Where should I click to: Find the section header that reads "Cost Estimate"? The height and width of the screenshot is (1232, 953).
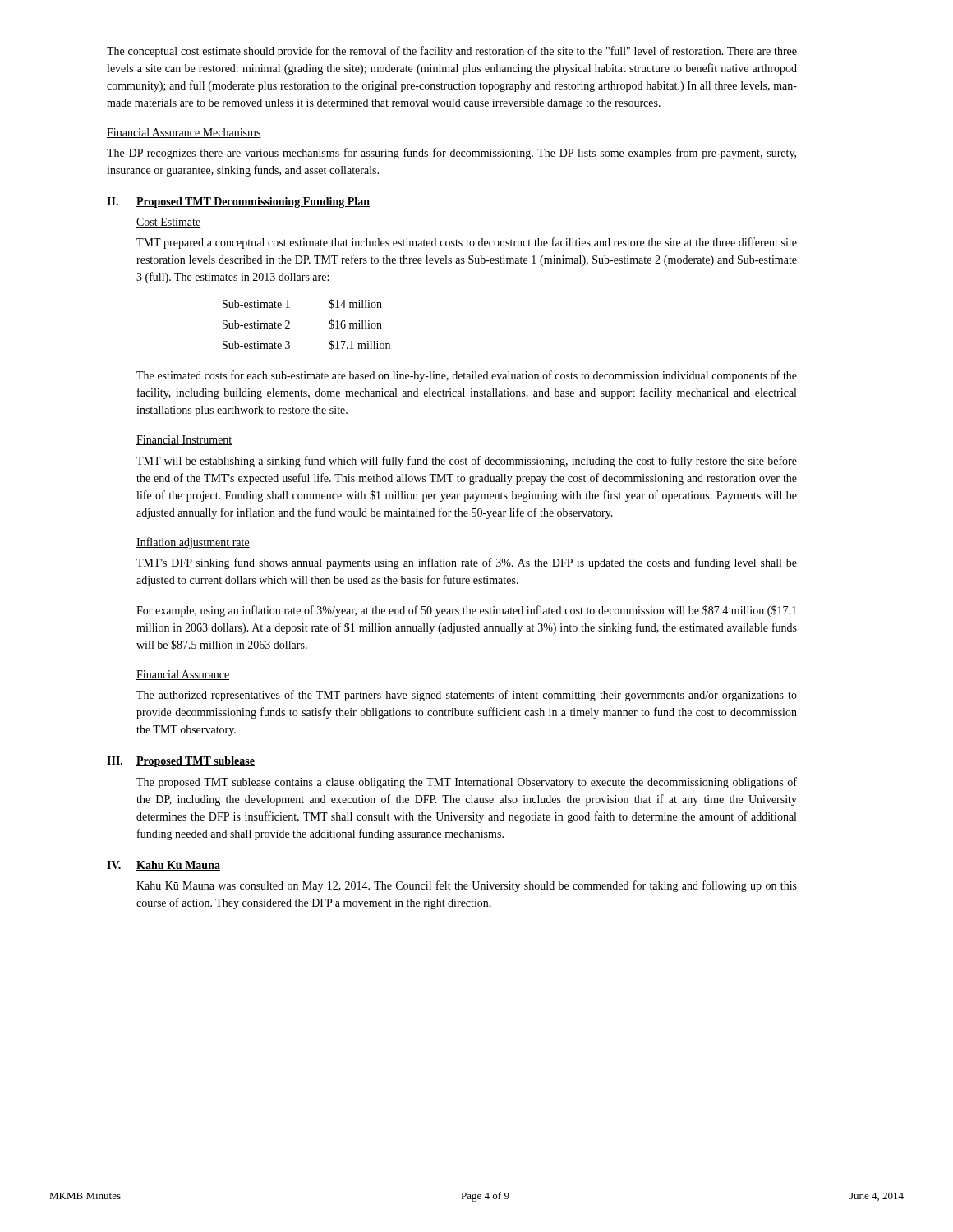coord(168,222)
